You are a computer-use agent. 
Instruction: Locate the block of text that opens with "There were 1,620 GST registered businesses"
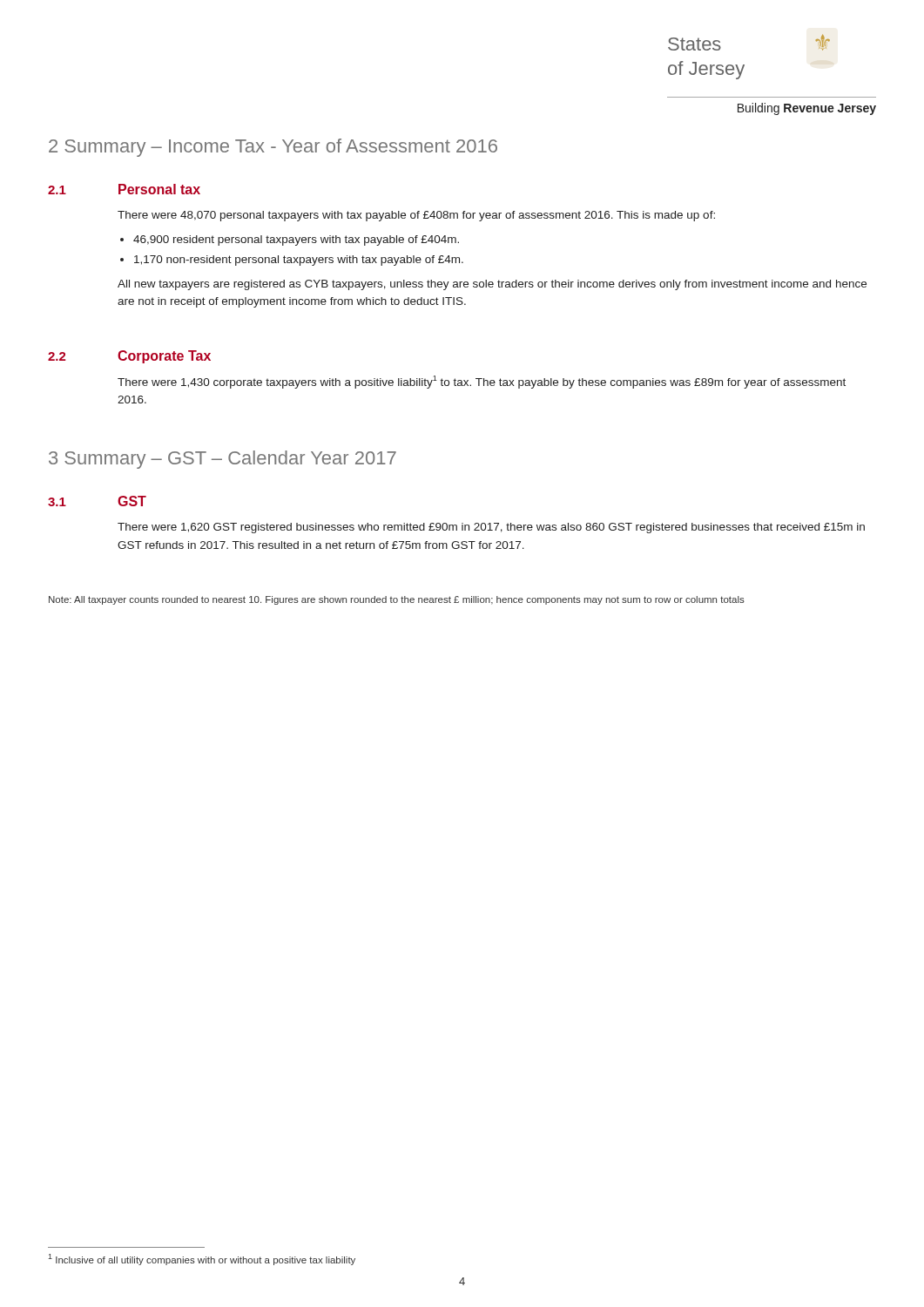pyautogui.click(x=491, y=536)
